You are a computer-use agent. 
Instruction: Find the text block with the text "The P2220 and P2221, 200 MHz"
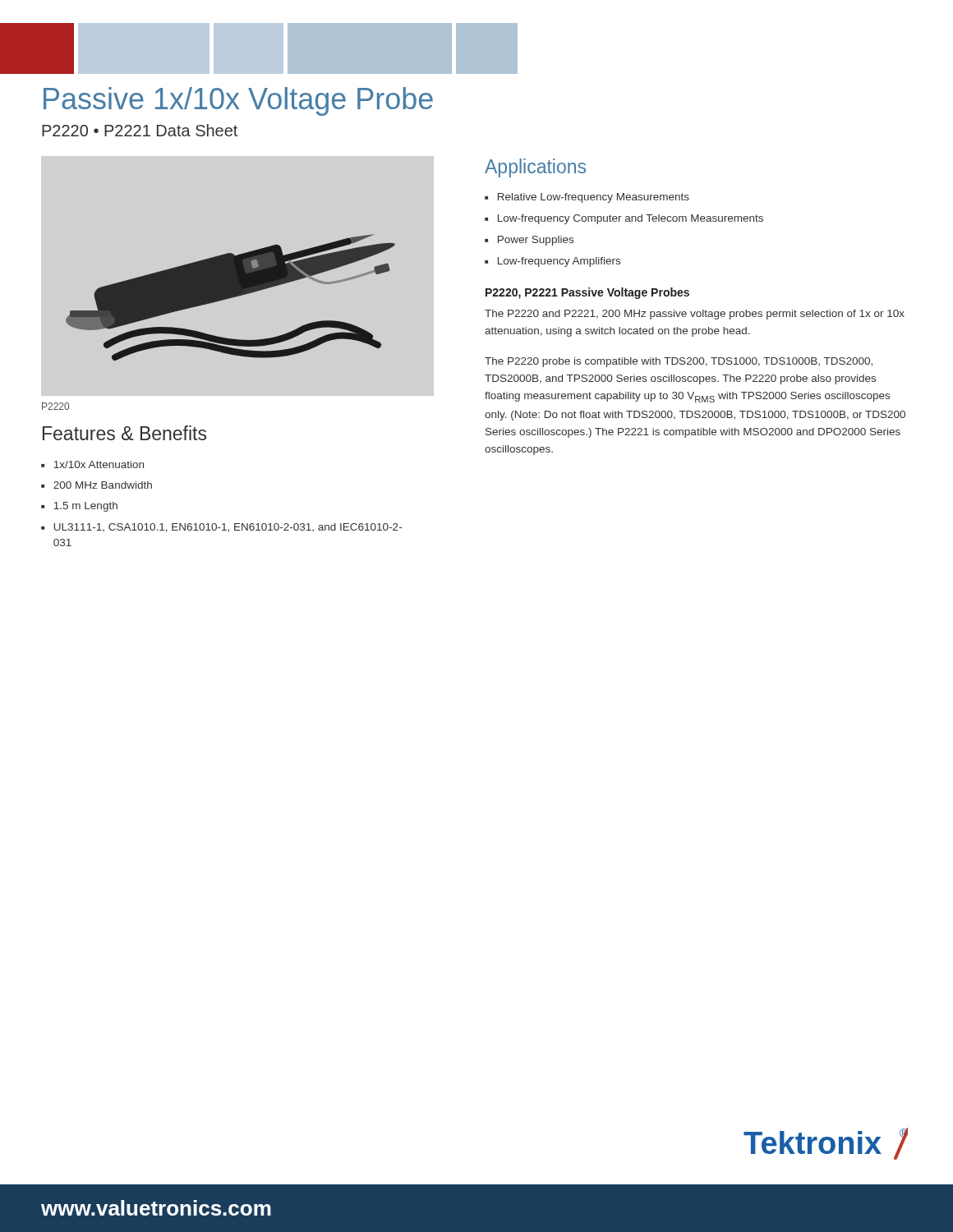click(x=695, y=322)
